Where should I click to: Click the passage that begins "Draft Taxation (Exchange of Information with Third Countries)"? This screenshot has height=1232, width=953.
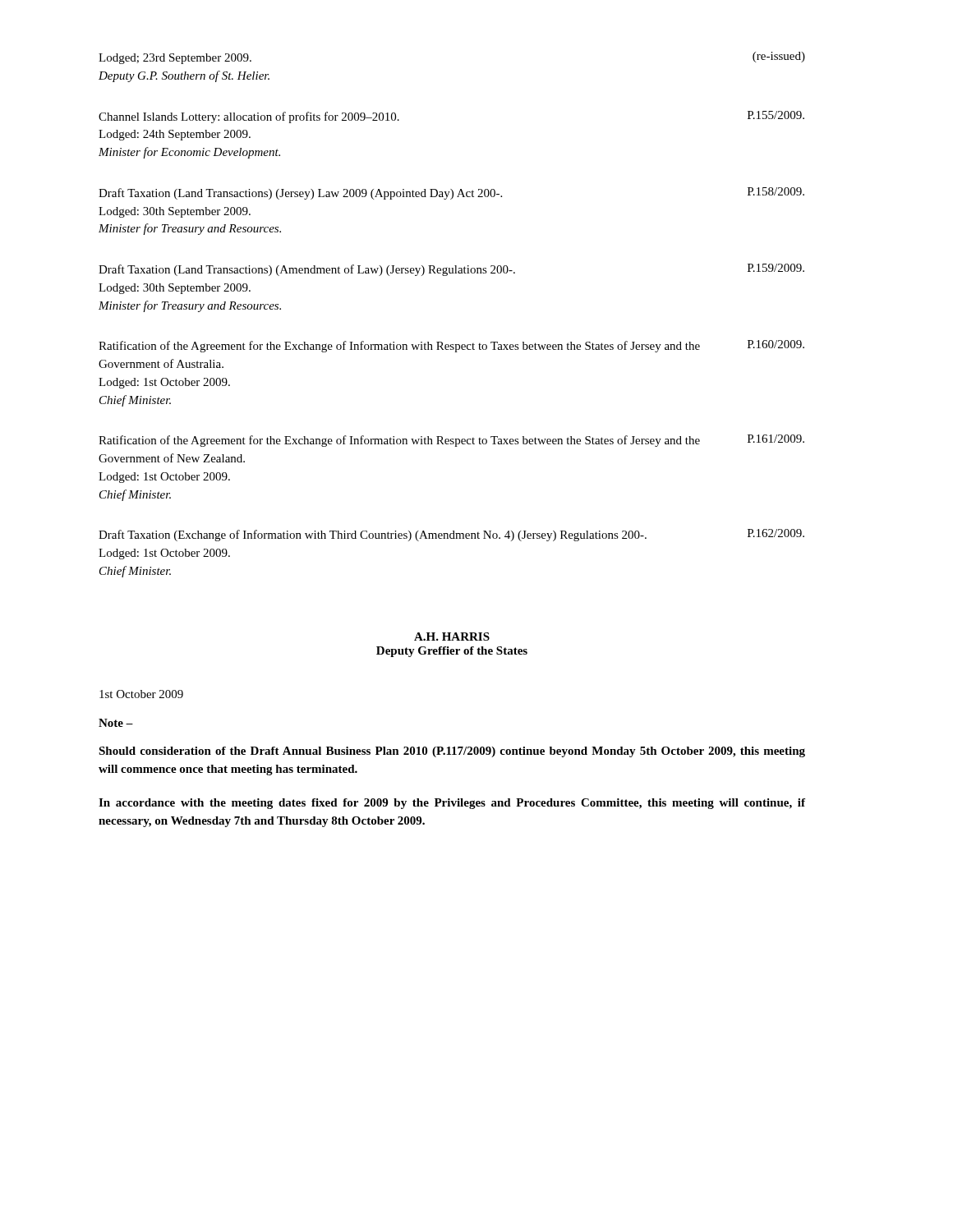[x=451, y=535]
